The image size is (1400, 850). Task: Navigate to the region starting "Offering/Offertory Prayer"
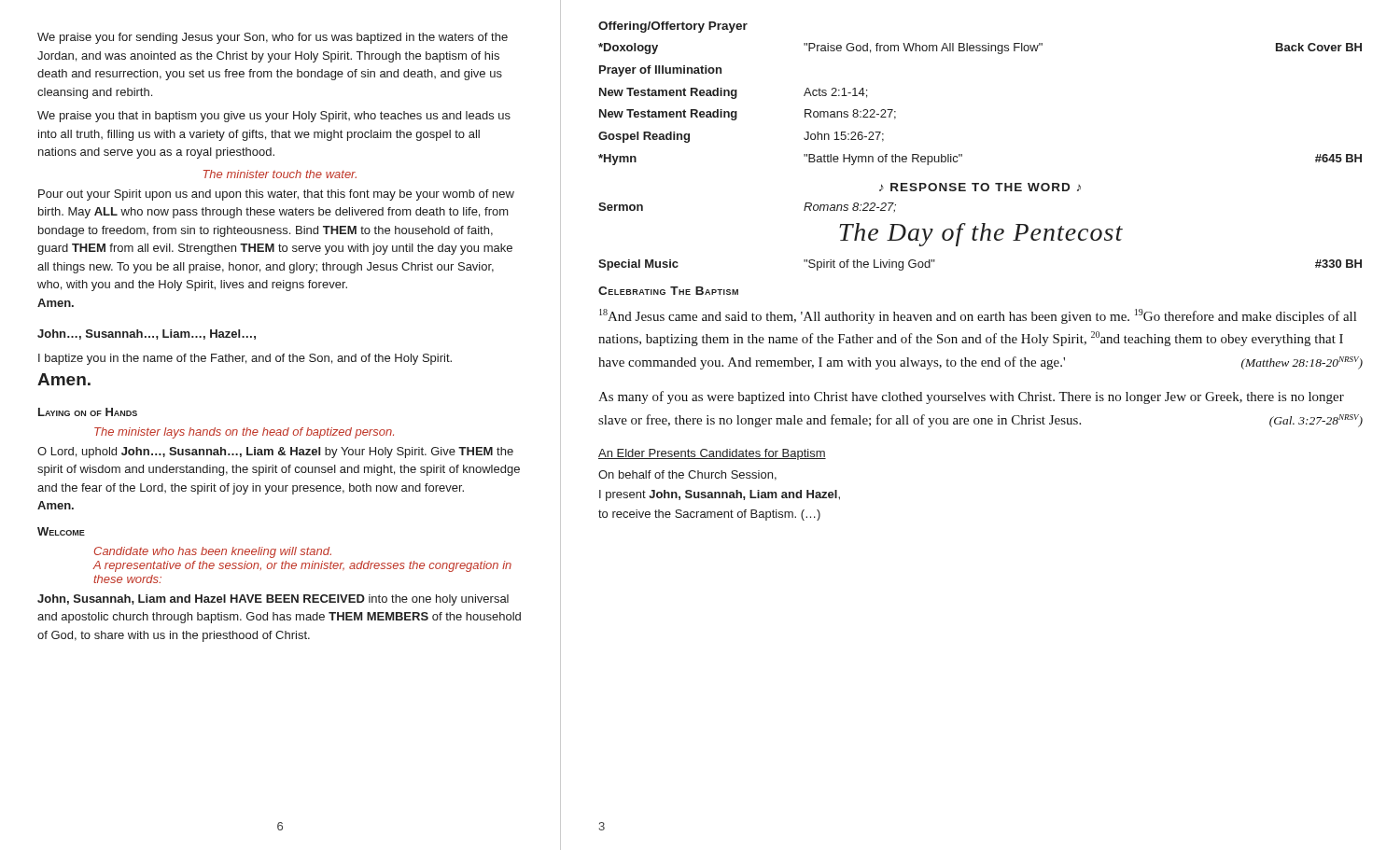(x=673, y=26)
